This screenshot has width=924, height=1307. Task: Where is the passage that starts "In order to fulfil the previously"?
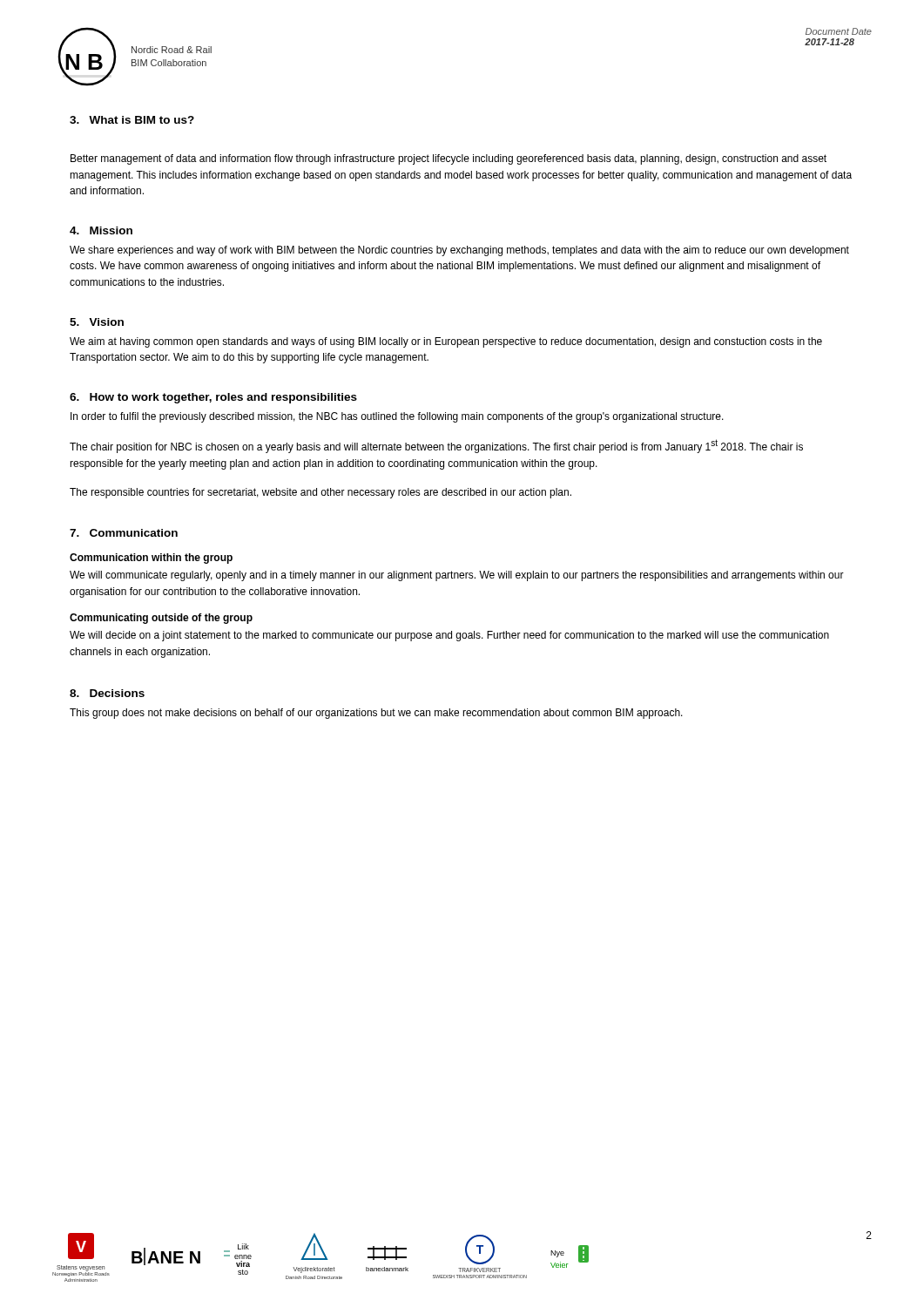[462, 417]
